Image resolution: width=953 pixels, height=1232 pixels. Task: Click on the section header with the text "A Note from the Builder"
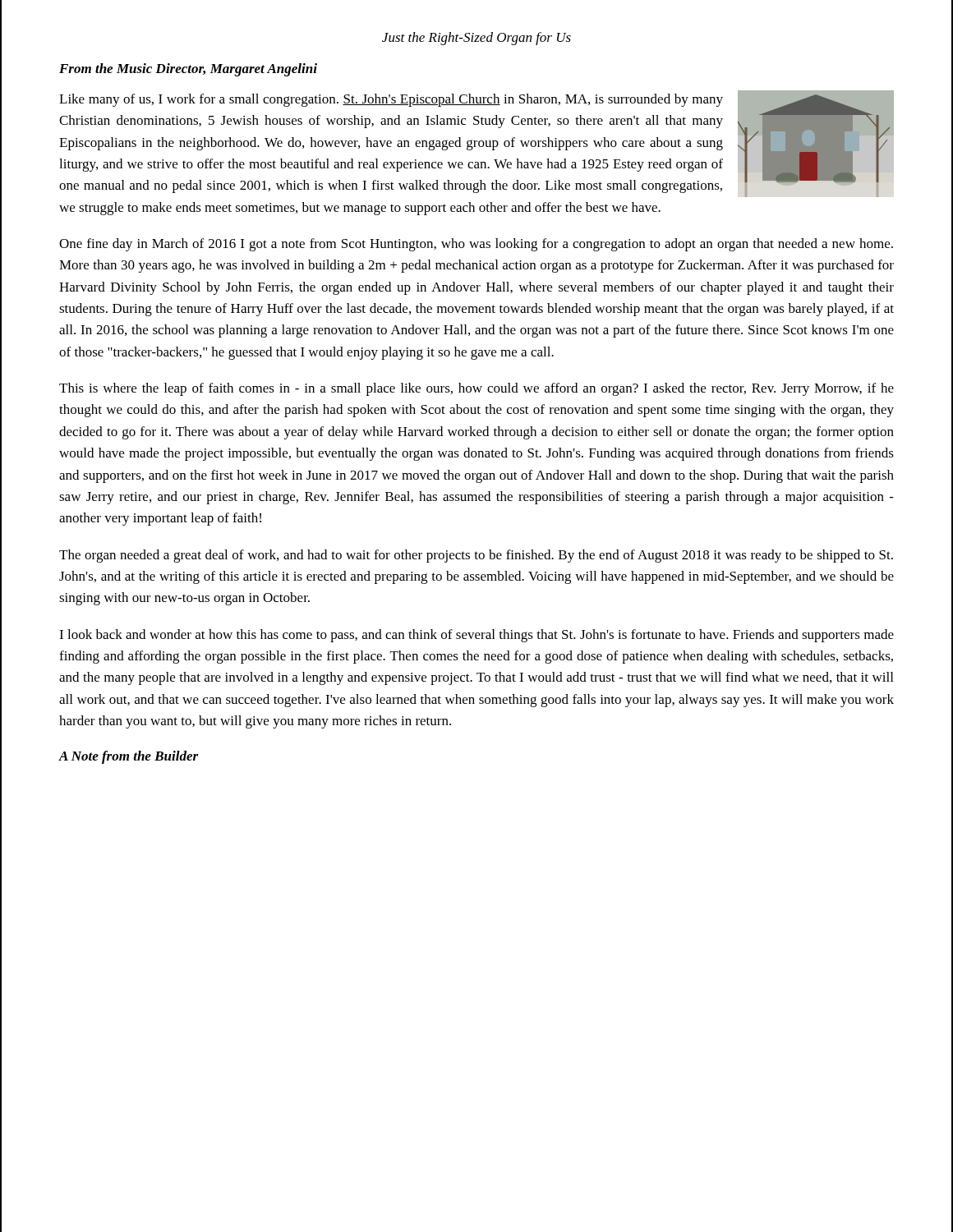(129, 756)
